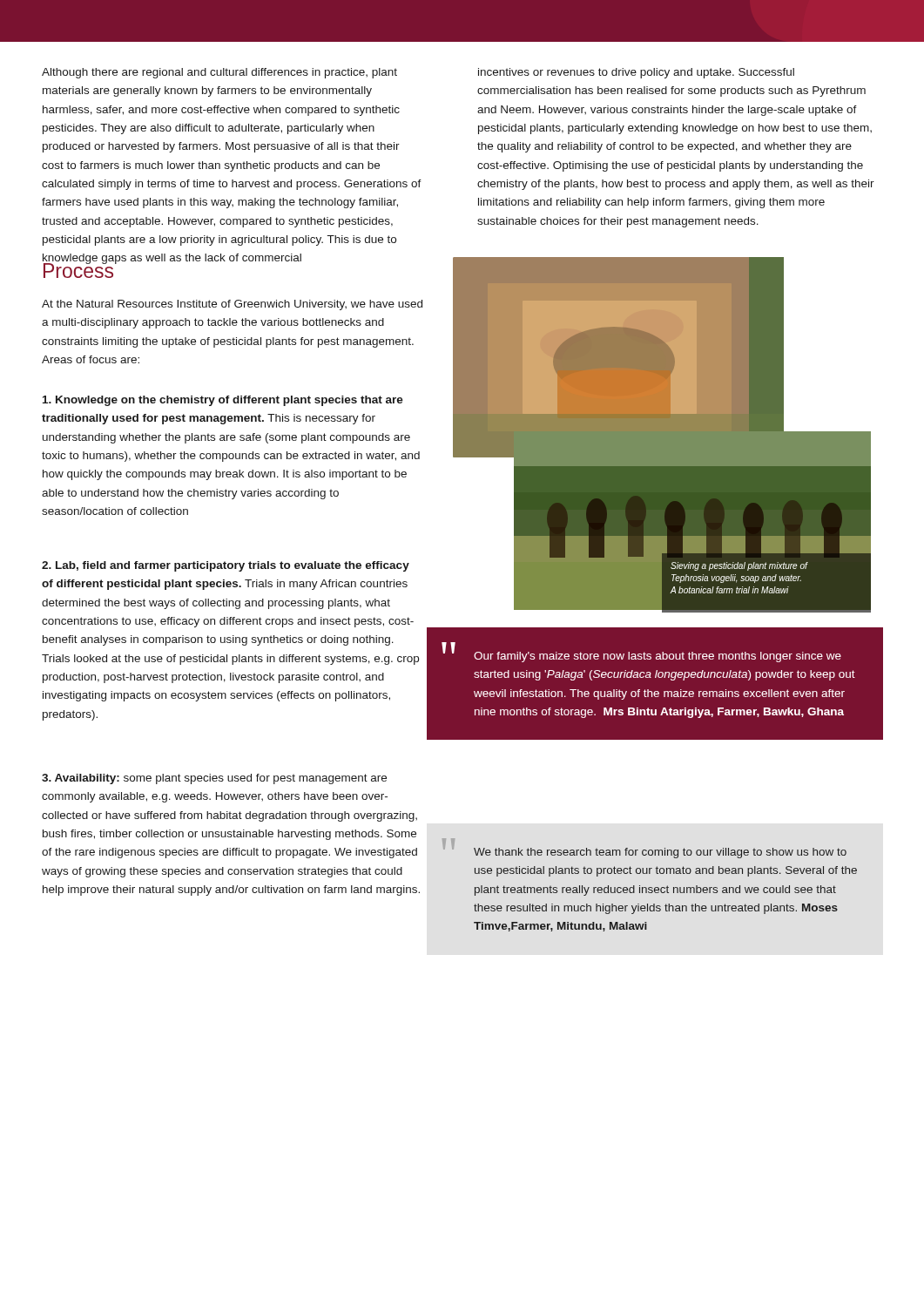Viewport: 924px width, 1307px height.
Task: Point to the region starting "incentives or revenues to drive policy and uptake."
Action: coord(676,146)
